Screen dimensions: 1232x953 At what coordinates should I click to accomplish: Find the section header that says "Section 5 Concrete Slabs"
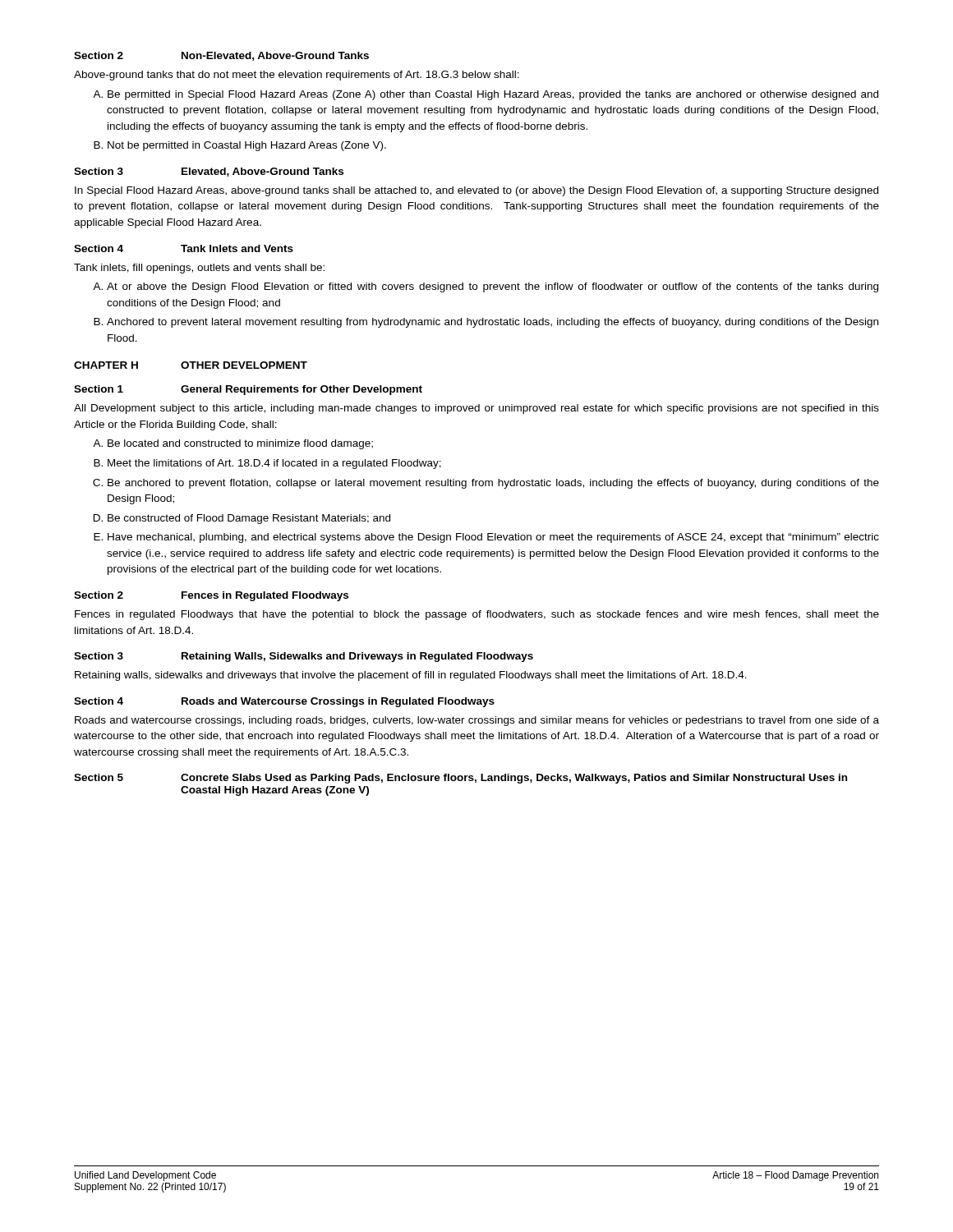tap(476, 784)
